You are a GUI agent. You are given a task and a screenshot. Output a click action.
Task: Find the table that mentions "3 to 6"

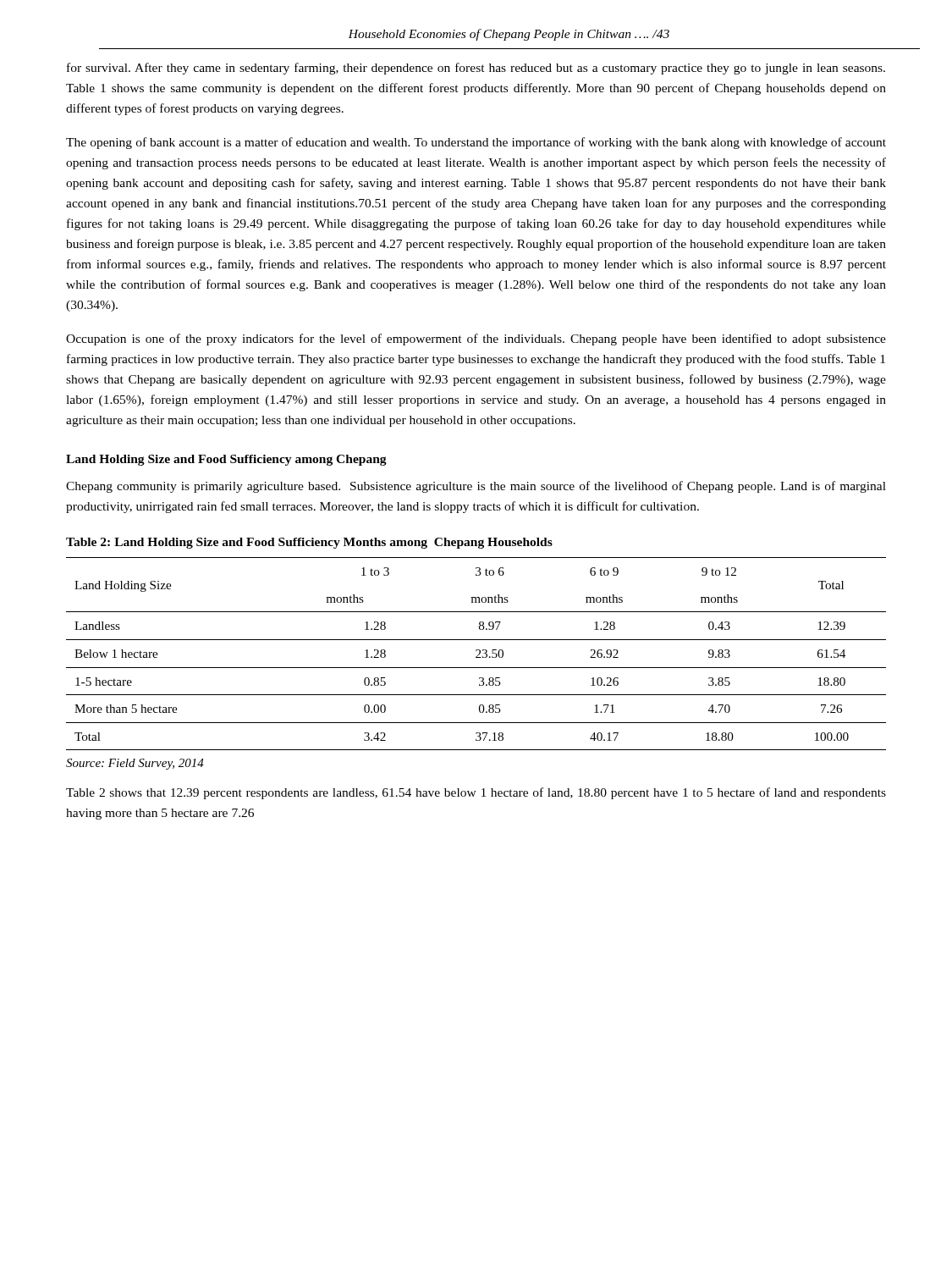coord(476,654)
